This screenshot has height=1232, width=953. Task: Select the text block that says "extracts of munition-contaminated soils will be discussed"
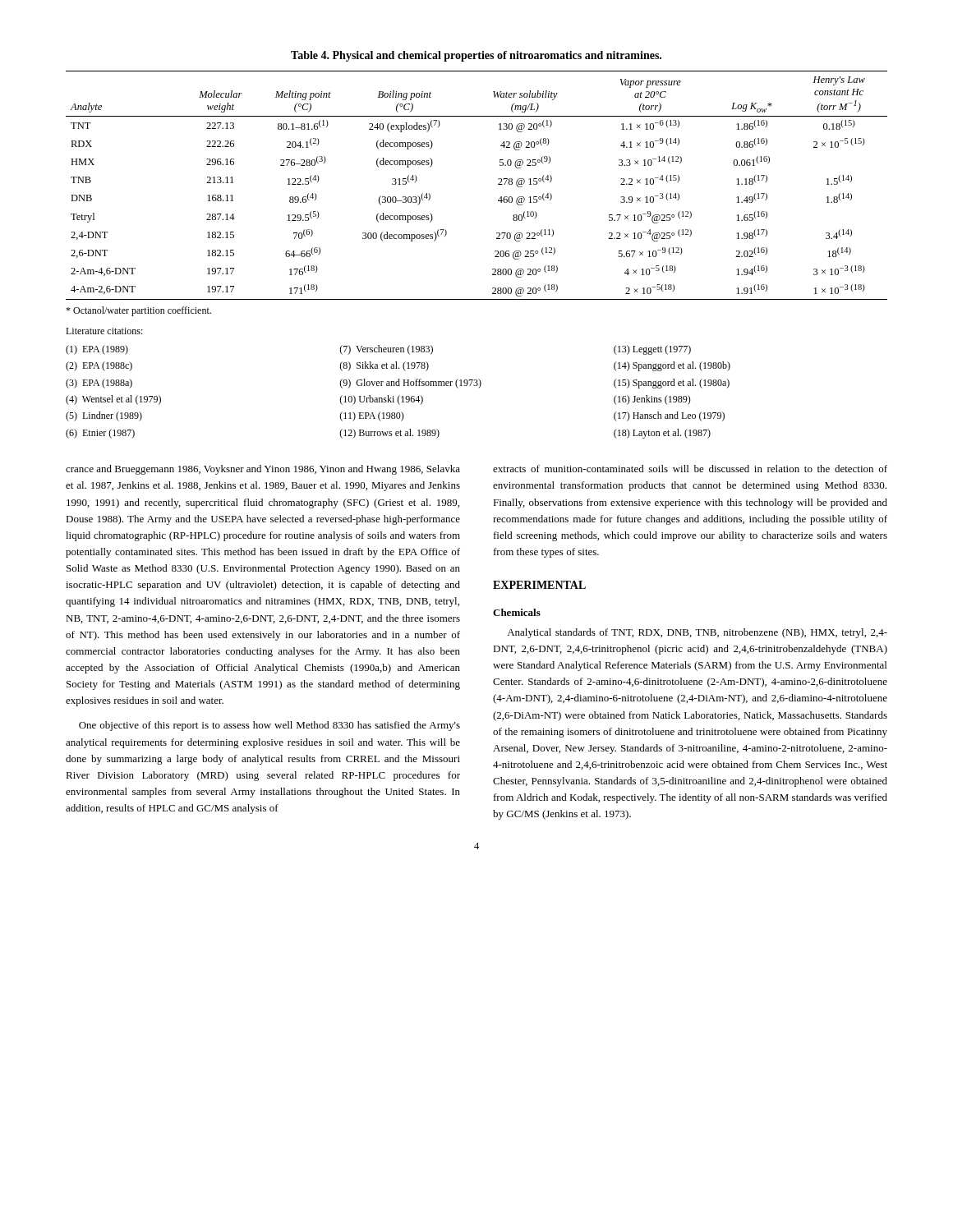[x=690, y=510]
